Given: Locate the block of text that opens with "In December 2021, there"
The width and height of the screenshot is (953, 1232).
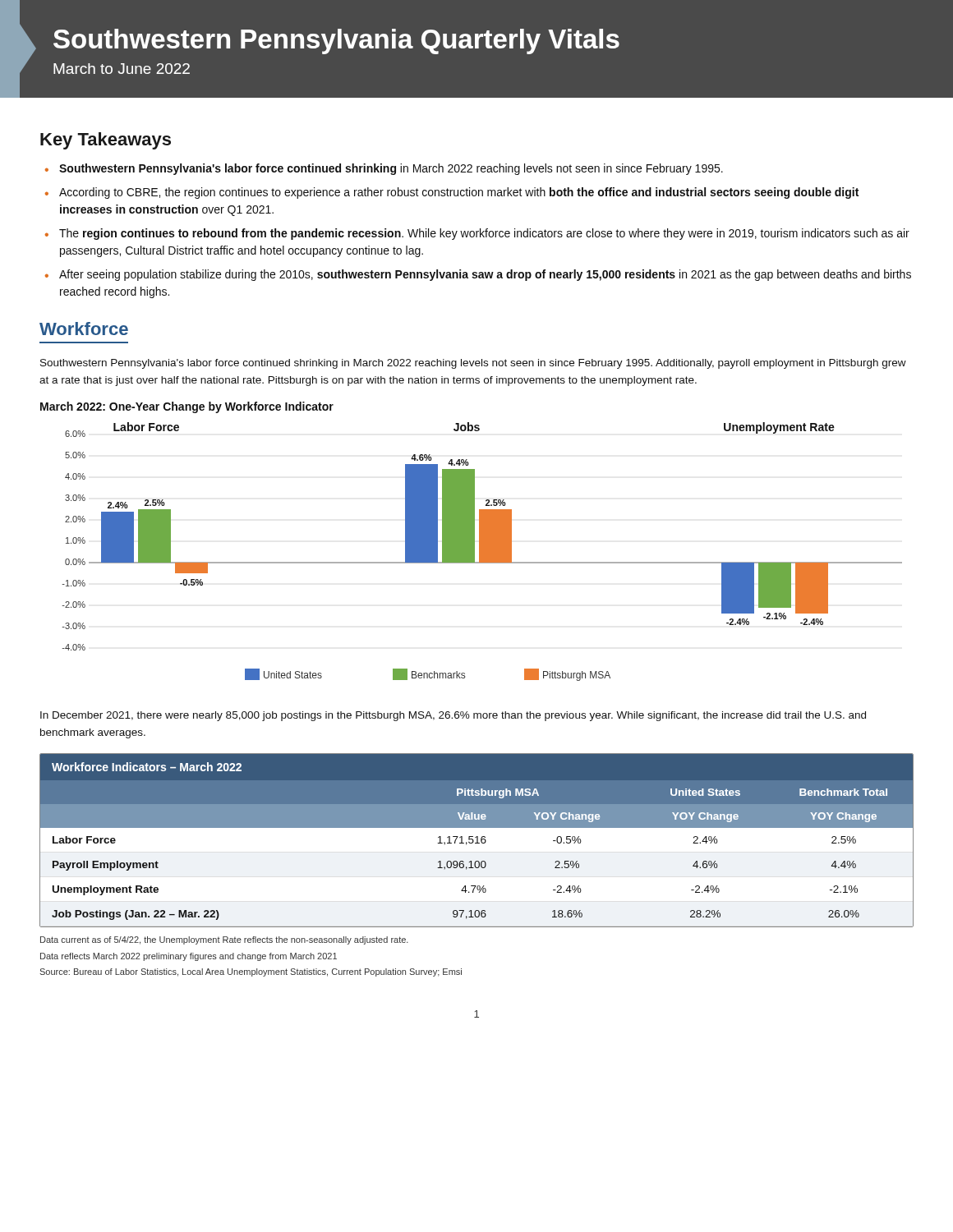Looking at the screenshot, I should pos(476,725).
